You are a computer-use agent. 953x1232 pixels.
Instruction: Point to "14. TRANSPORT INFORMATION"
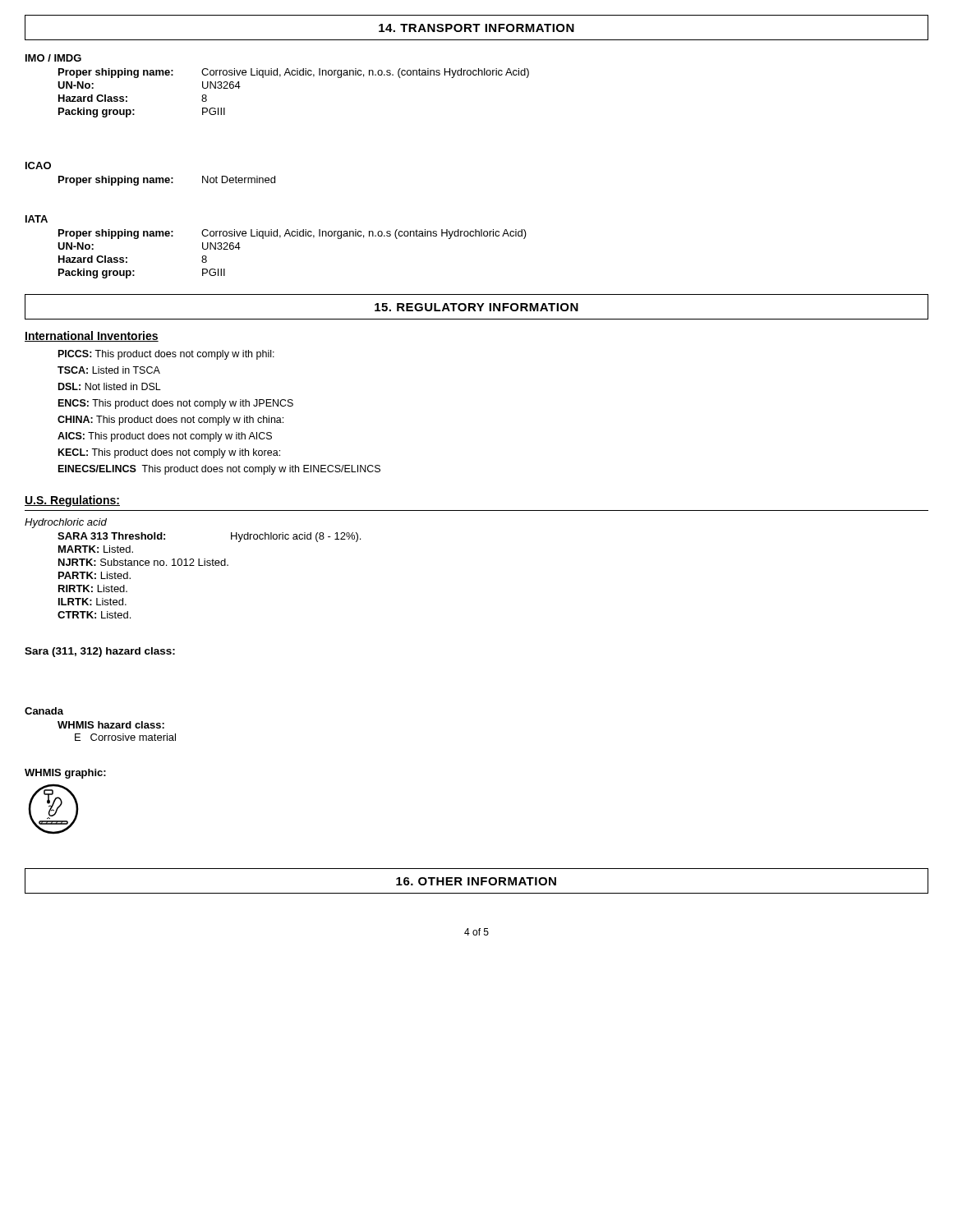click(476, 28)
